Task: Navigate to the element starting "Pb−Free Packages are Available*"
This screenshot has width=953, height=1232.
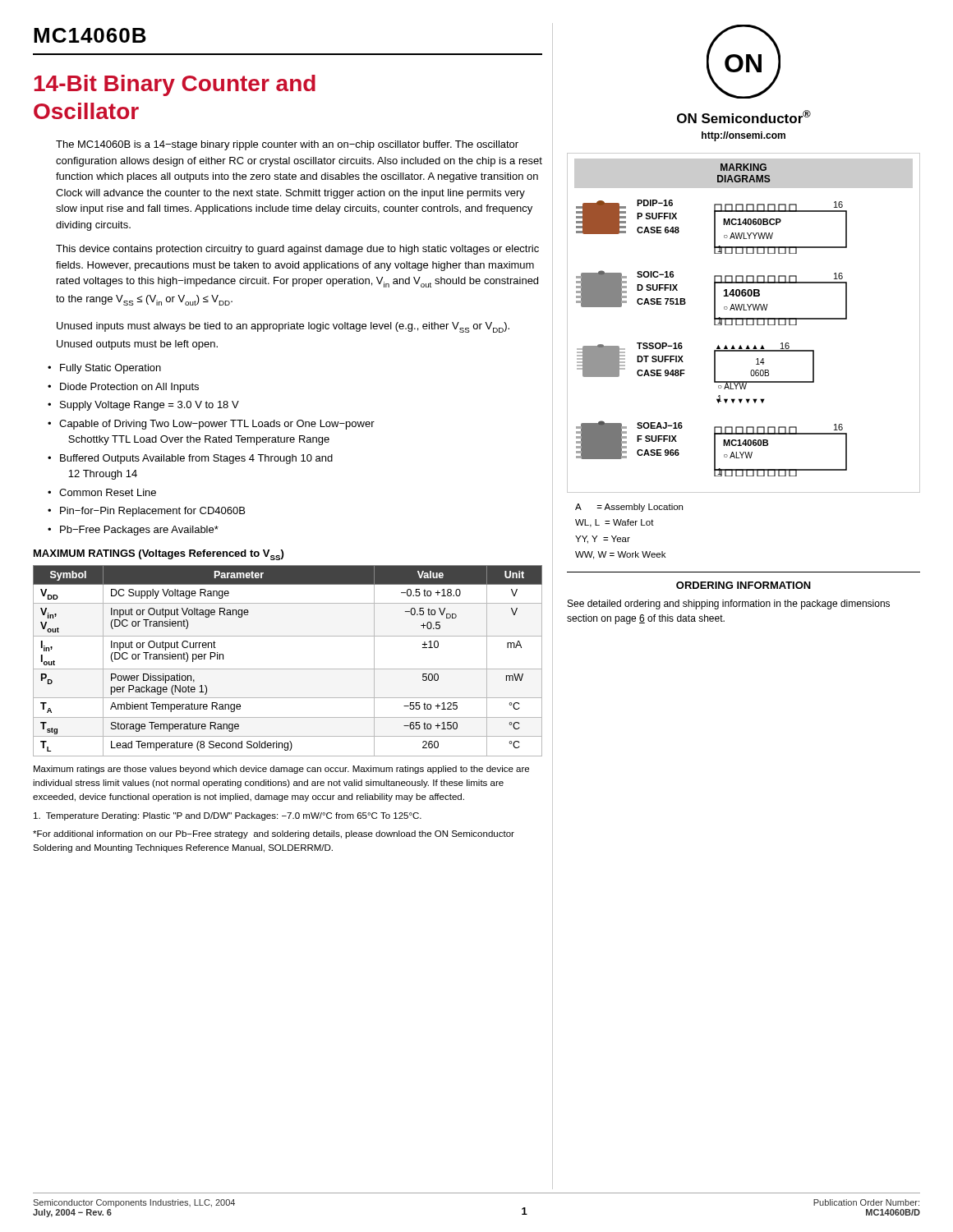Action: [139, 529]
